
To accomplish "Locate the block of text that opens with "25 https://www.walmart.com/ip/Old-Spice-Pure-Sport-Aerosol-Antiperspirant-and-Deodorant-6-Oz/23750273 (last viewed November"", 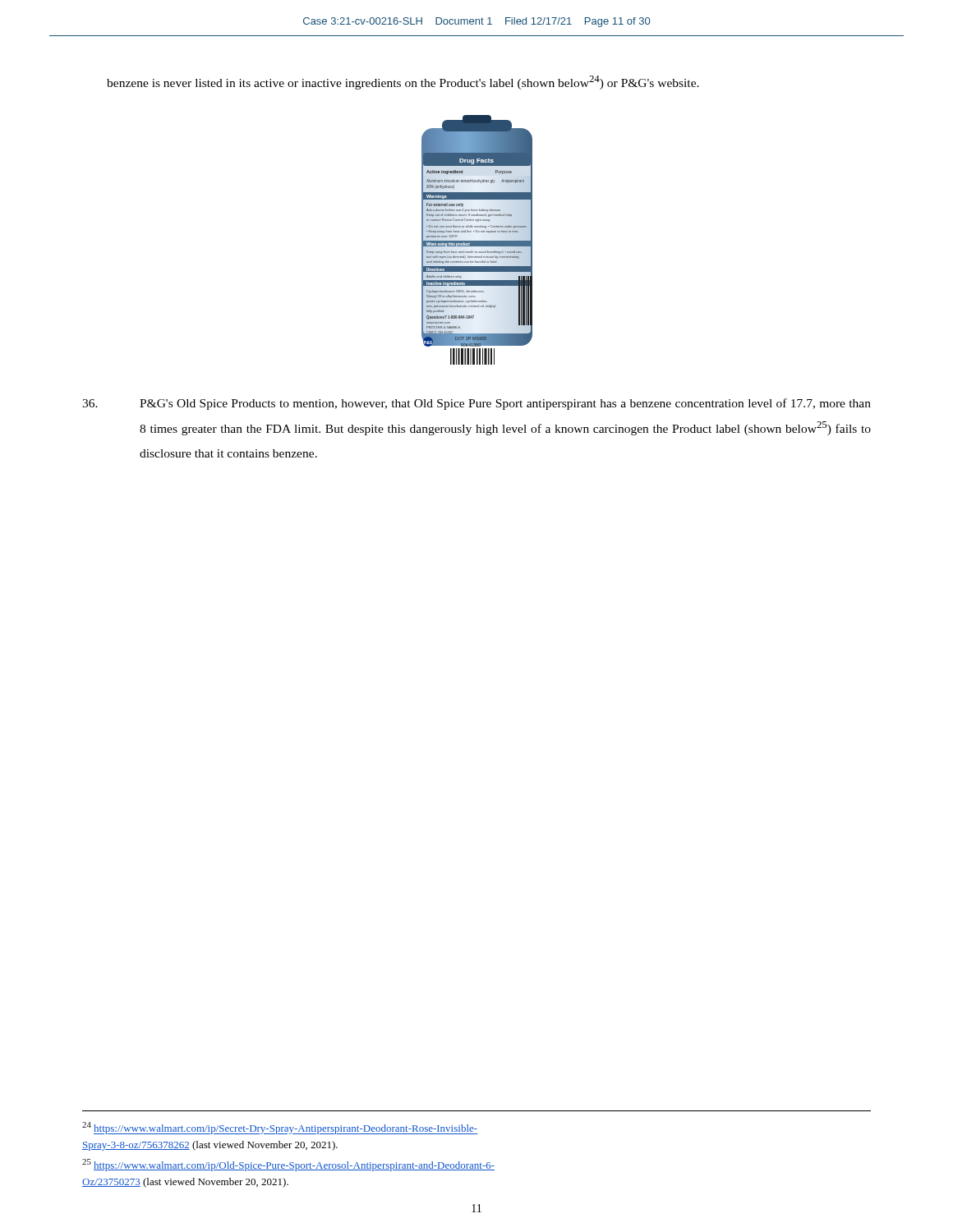I will coord(476,1172).
